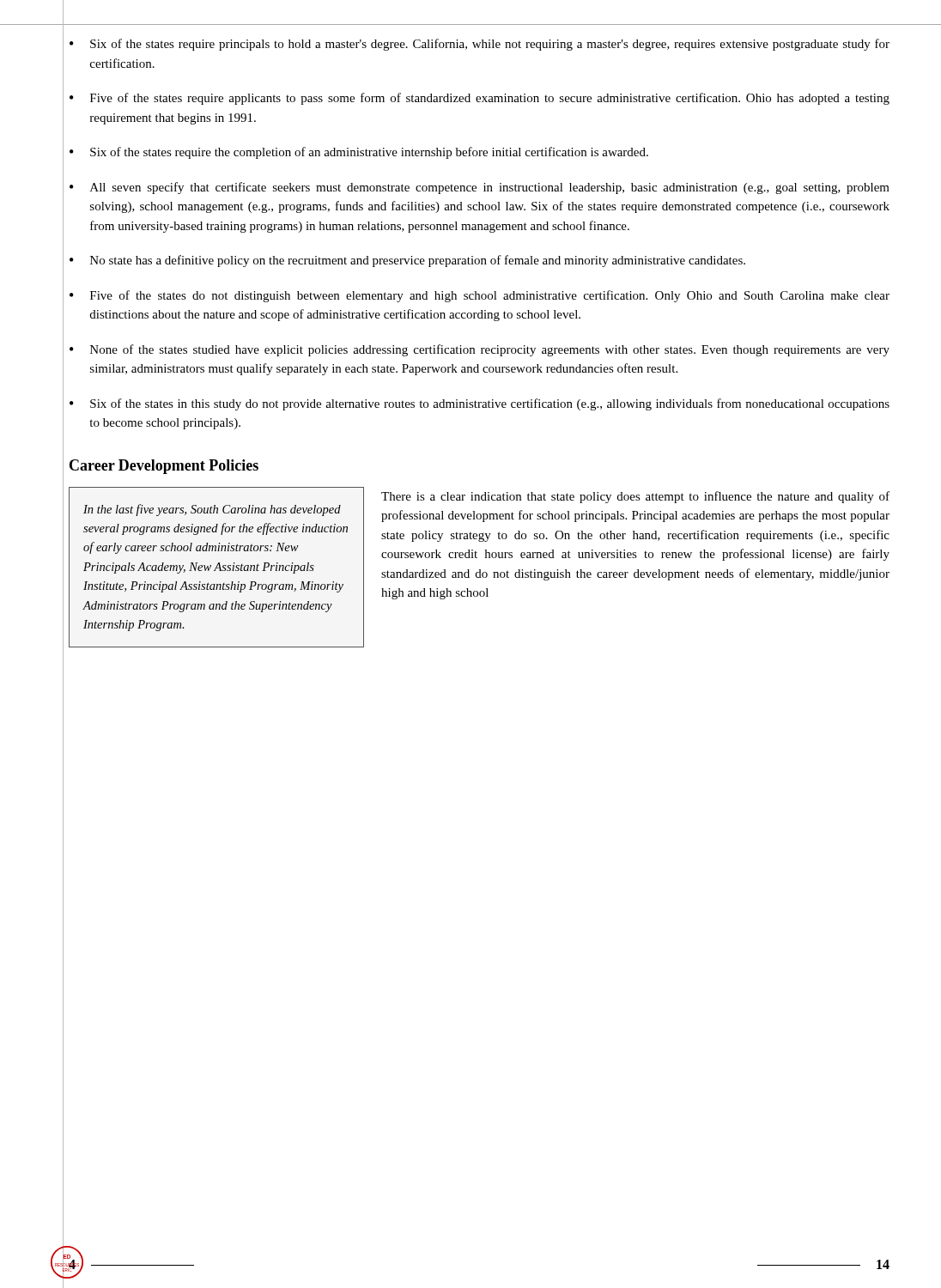Select the list item with the text "• No state has"
The image size is (941, 1288).
click(x=407, y=260)
